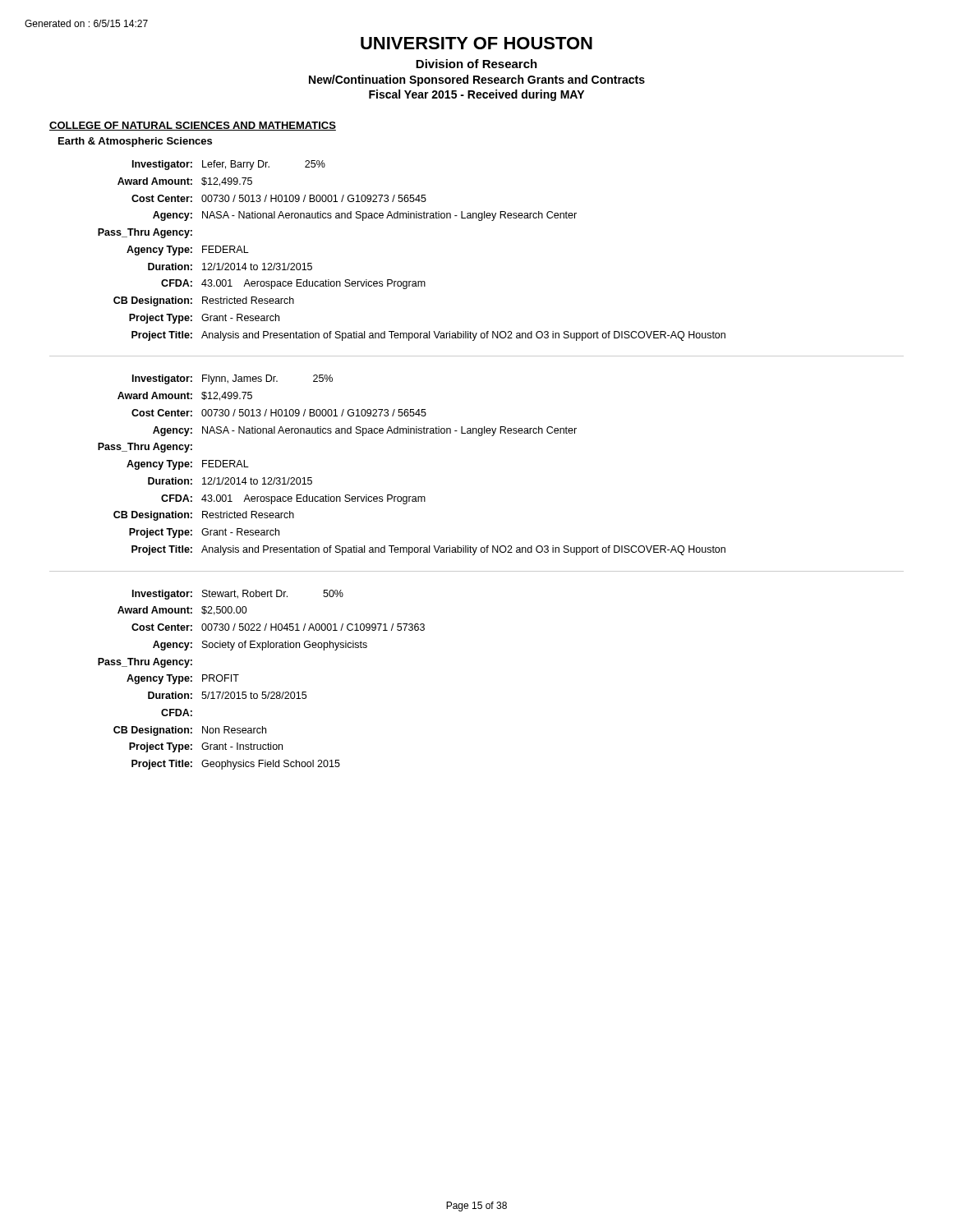Where is the section header that starts "Fiscal Year 2015 - Received during"?
953x1232 pixels.
[x=476, y=94]
